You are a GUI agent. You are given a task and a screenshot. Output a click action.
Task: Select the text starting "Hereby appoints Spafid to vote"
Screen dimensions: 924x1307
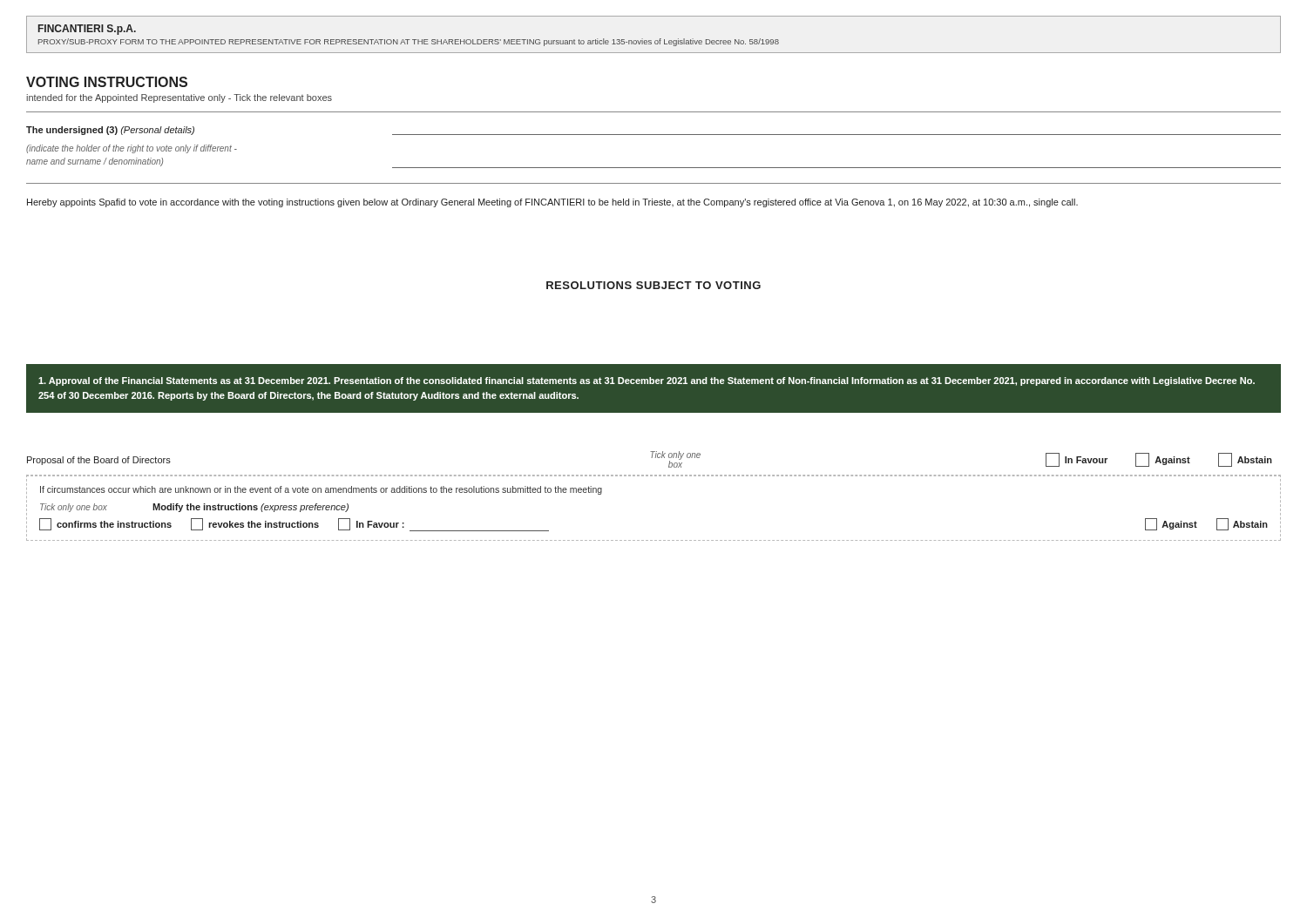point(552,202)
